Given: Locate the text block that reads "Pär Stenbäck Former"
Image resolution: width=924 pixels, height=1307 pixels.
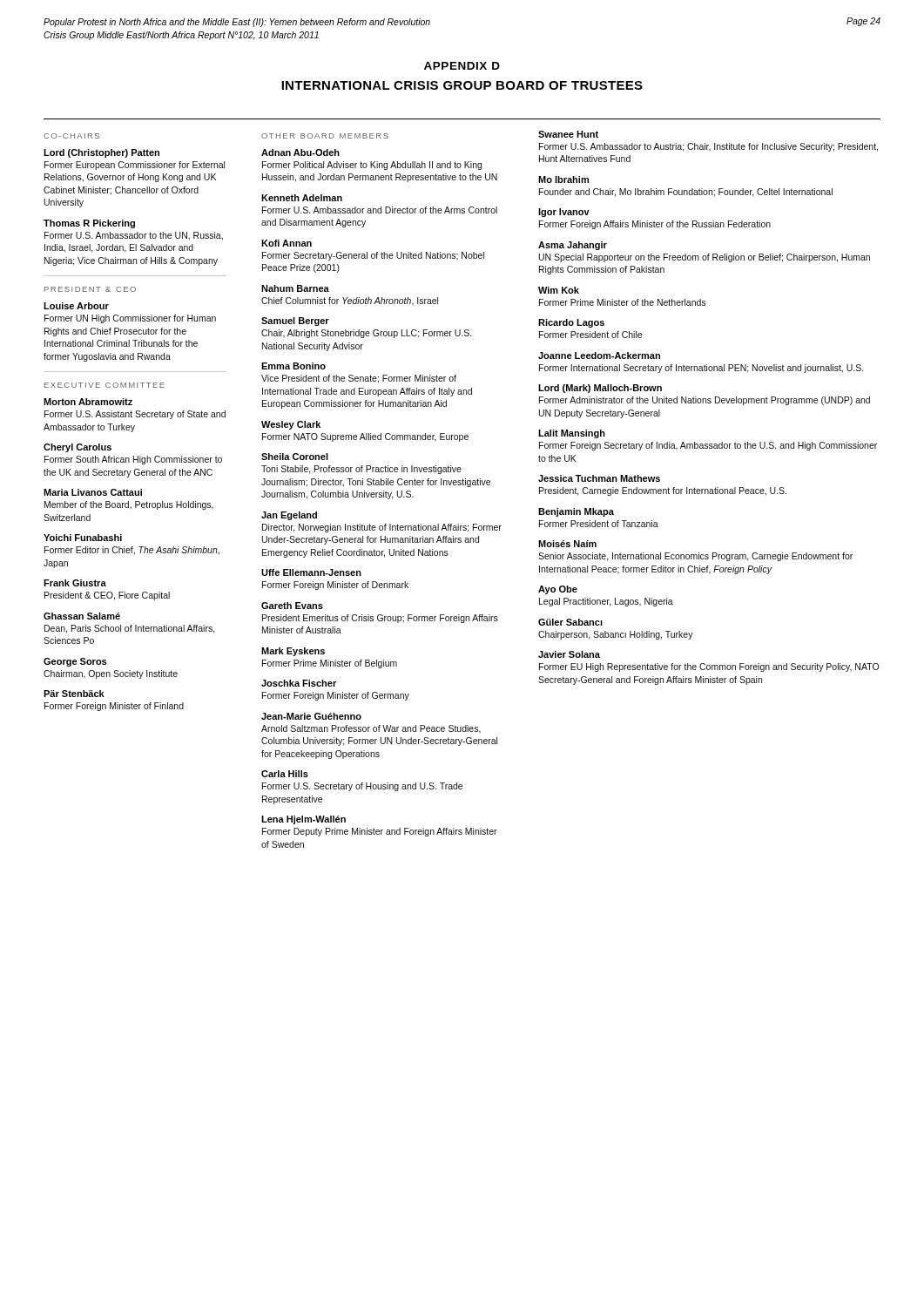Looking at the screenshot, I should (135, 700).
